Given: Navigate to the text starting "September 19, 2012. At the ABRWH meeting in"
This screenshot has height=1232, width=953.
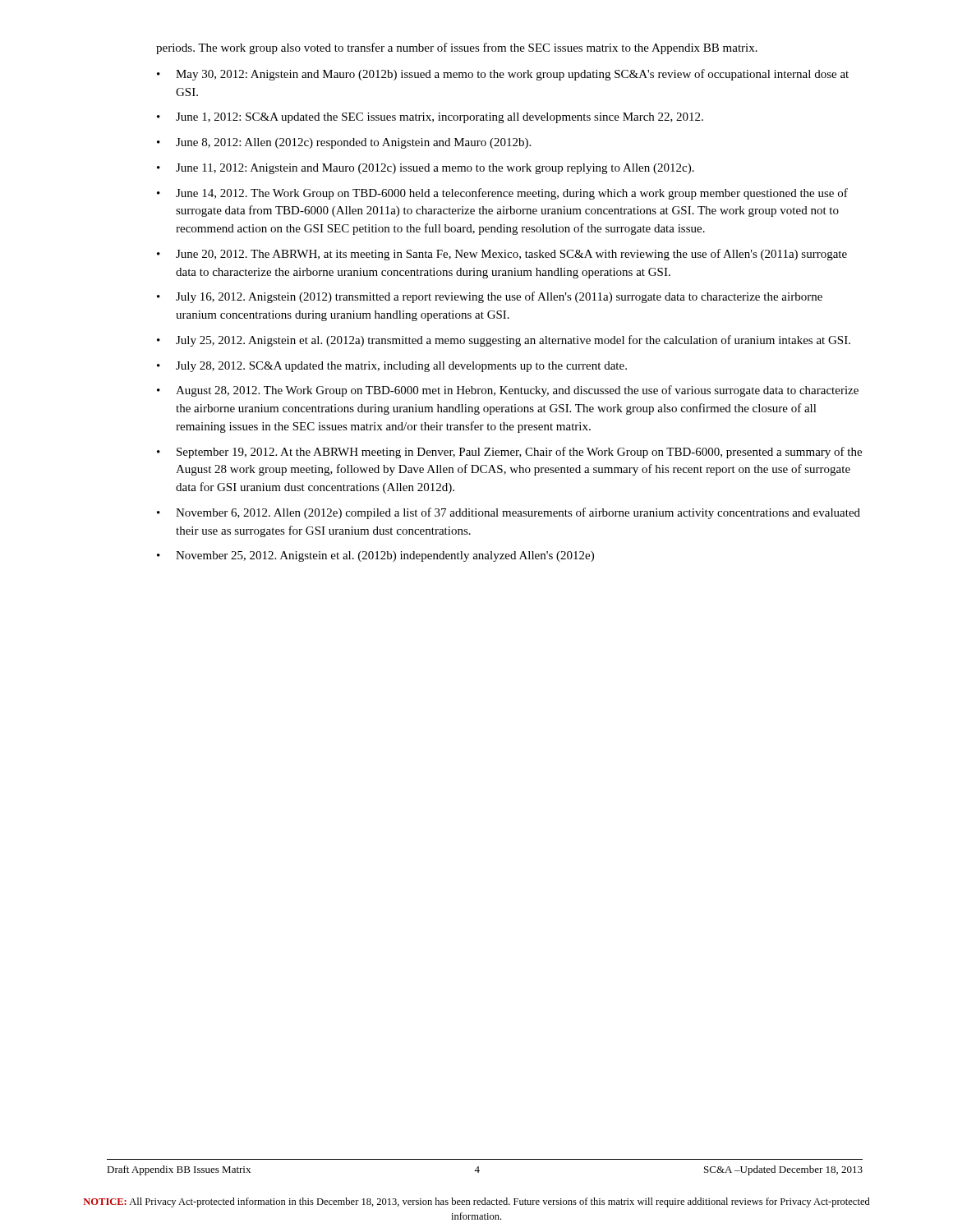Looking at the screenshot, I should click(519, 469).
